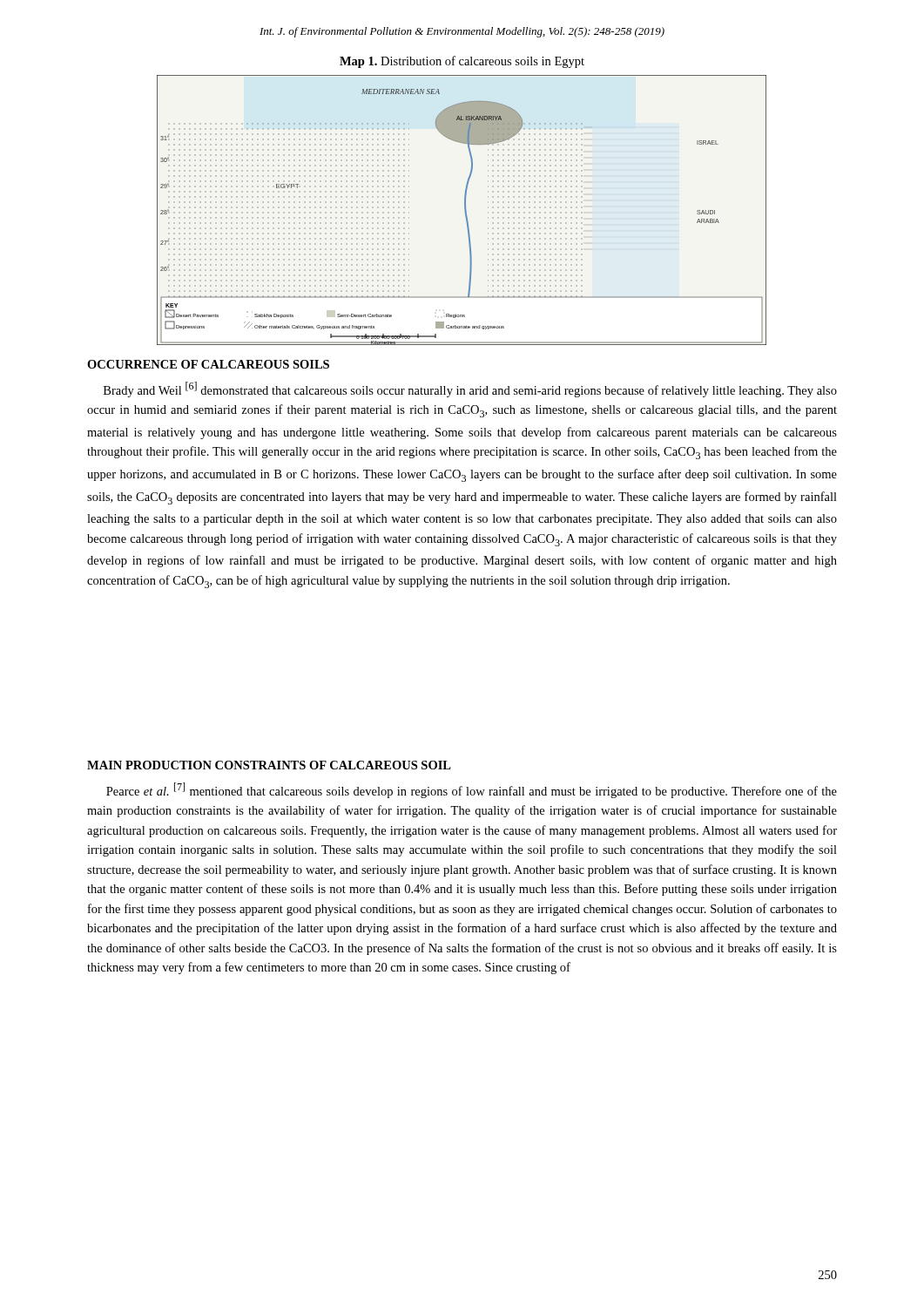The height and width of the screenshot is (1307, 924).
Task: Find the map
Action: [x=462, y=210]
